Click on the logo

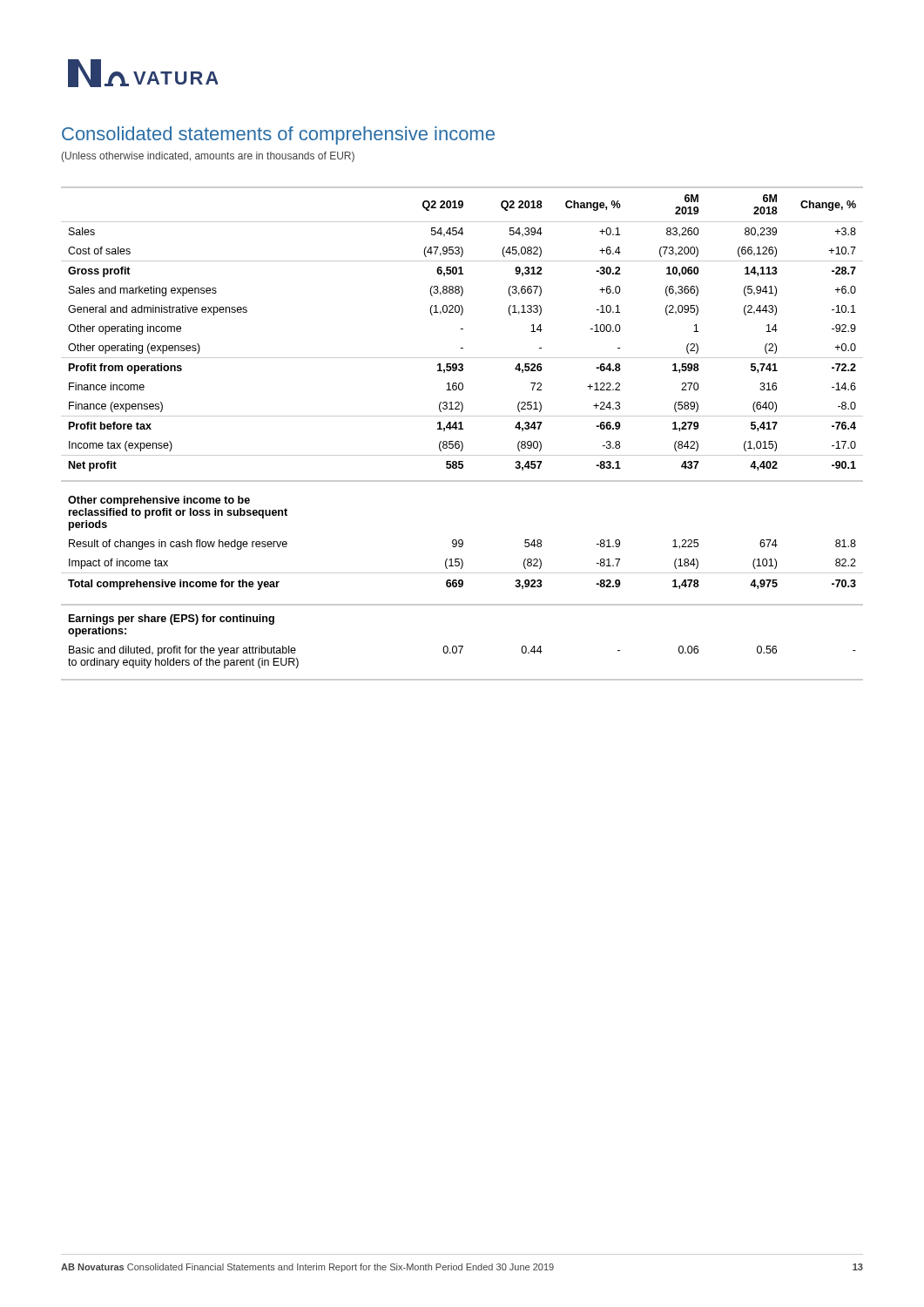coord(462,74)
